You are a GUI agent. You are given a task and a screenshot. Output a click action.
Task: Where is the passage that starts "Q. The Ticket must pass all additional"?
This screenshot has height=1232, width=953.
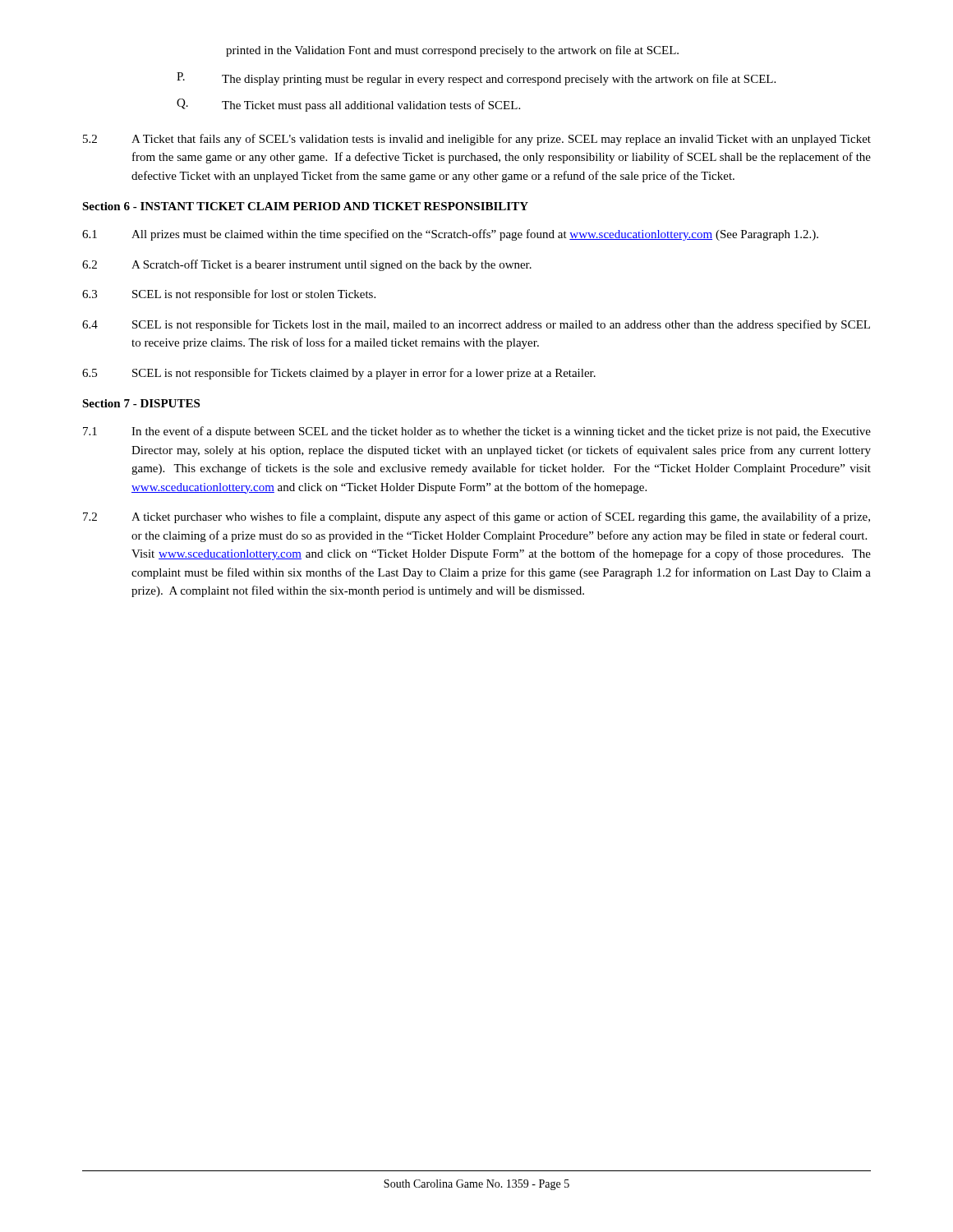click(x=524, y=105)
